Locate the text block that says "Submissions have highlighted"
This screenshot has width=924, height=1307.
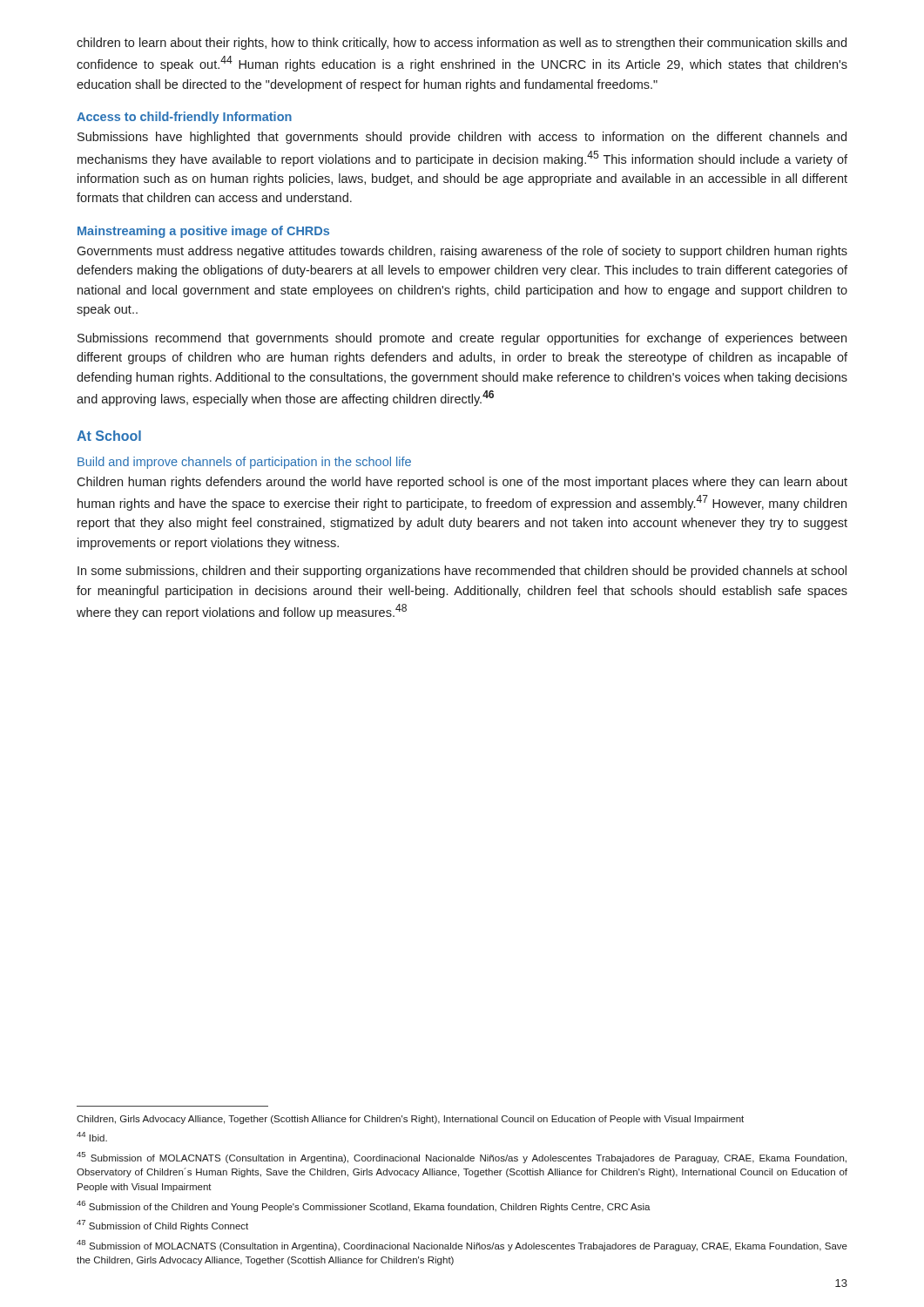point(462,168)
